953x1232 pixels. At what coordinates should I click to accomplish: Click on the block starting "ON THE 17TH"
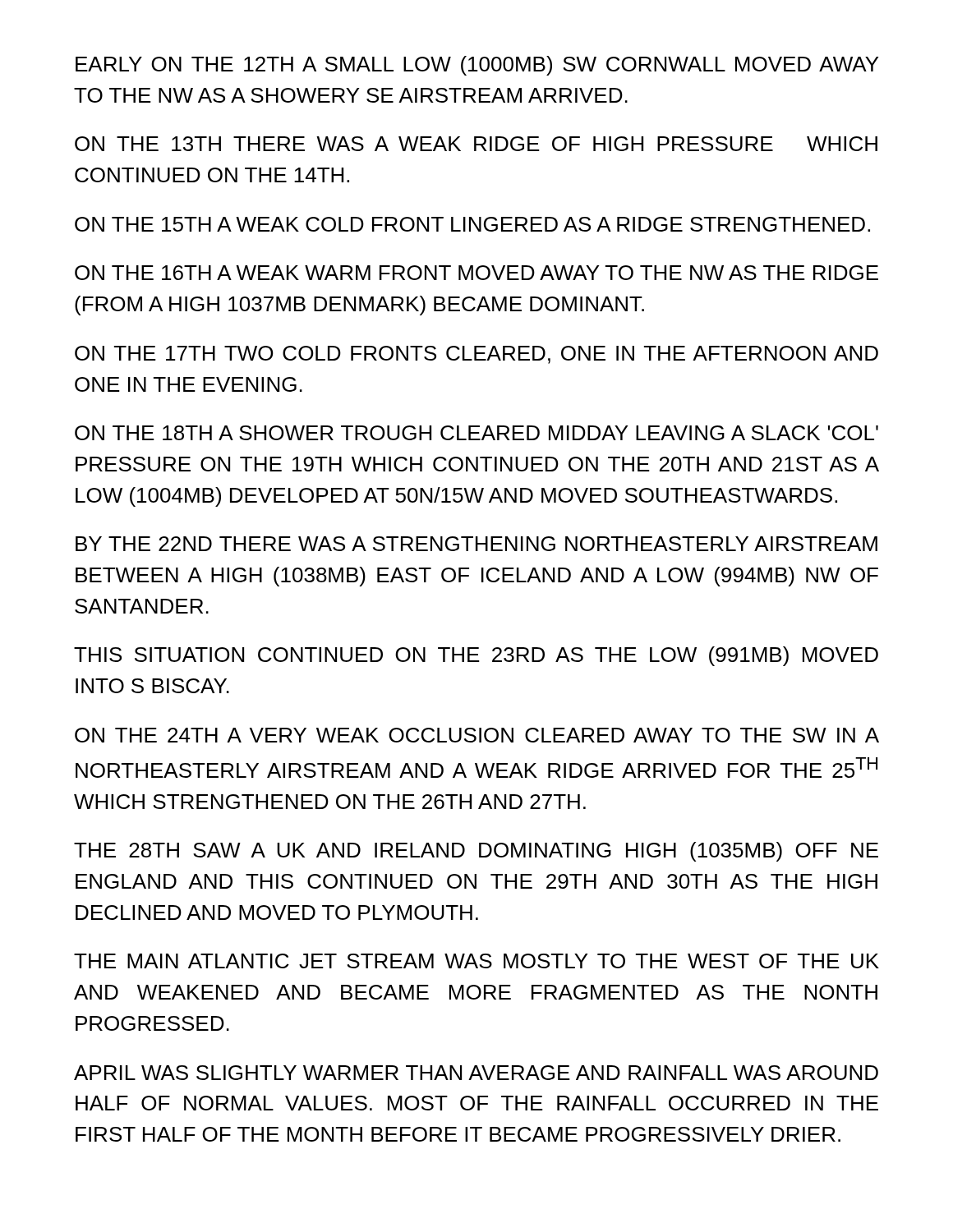pyautogui.click(x=476, y=368)
